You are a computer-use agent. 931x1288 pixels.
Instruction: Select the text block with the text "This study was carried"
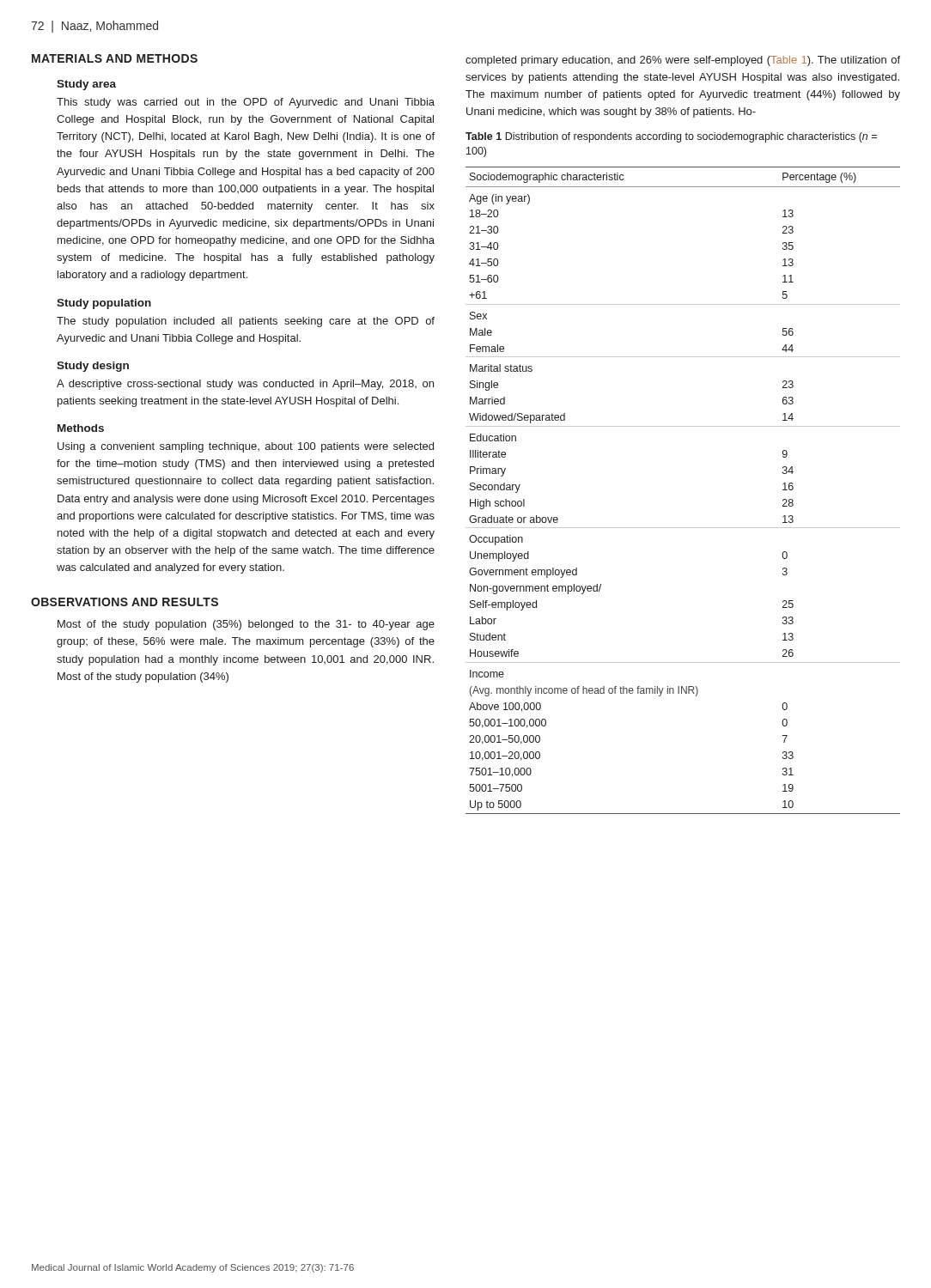coord(246,188)
